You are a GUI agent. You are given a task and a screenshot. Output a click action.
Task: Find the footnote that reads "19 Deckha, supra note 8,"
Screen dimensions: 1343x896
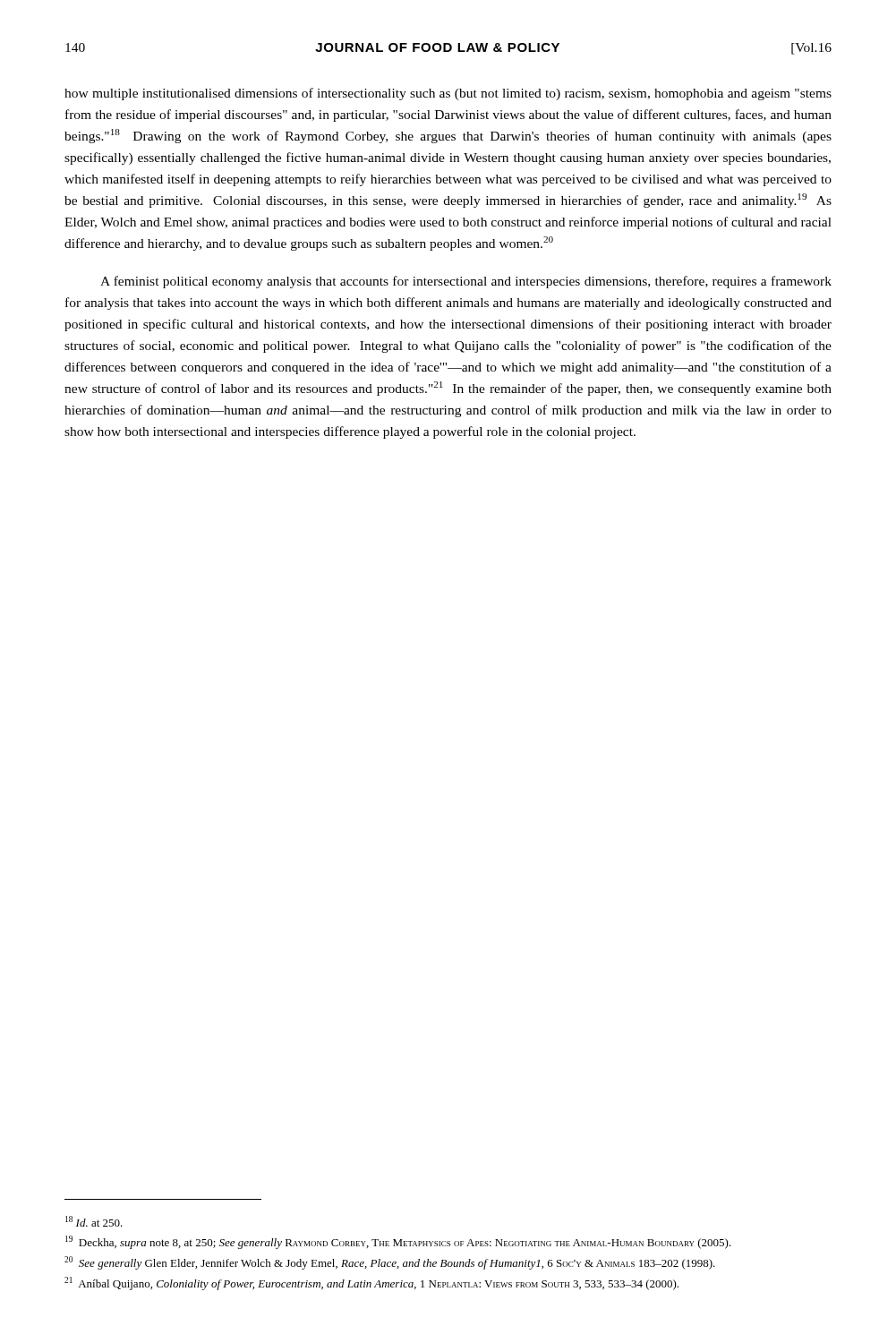[398, 1242]
